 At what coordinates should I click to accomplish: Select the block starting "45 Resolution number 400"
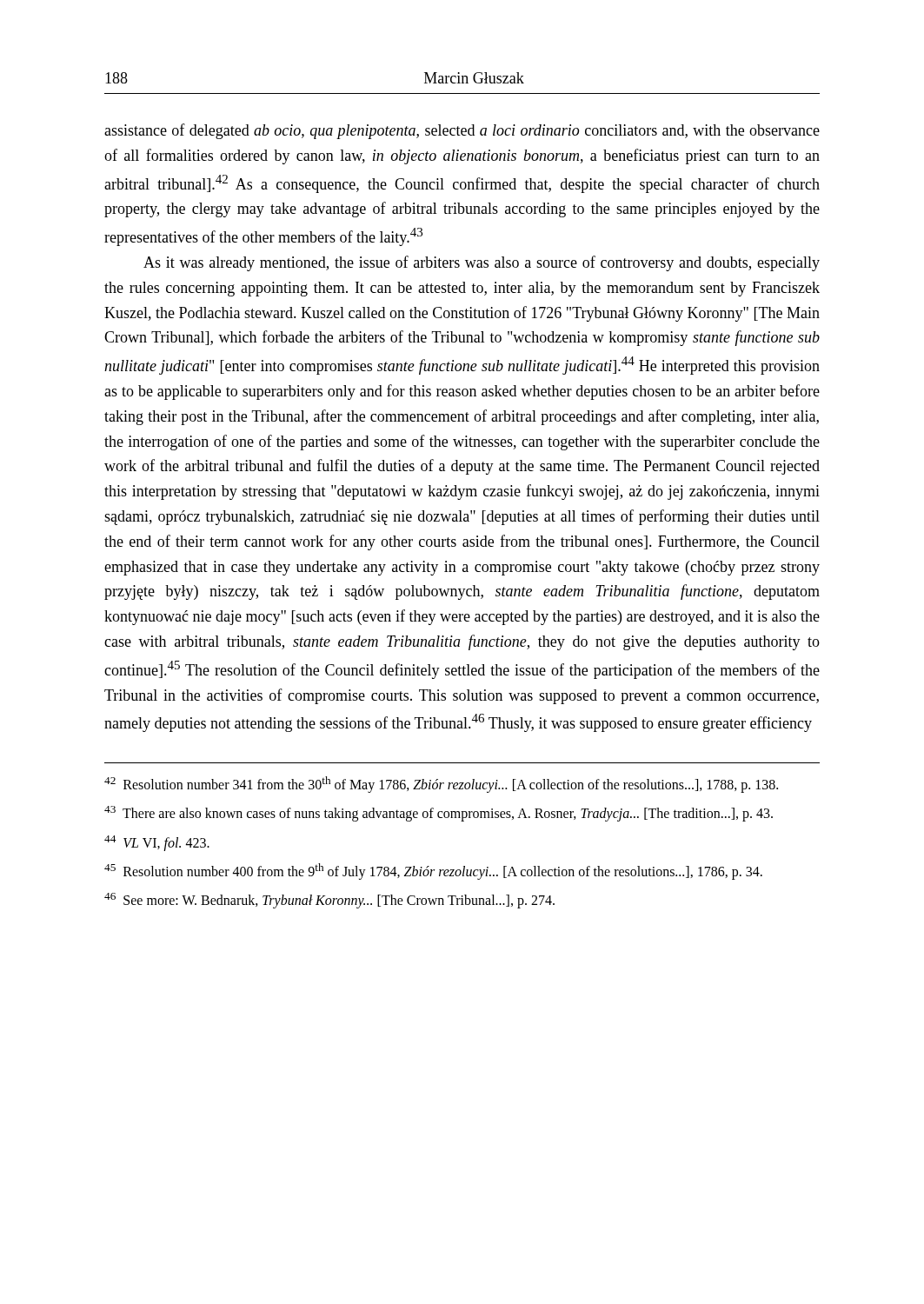pos(434,870)
